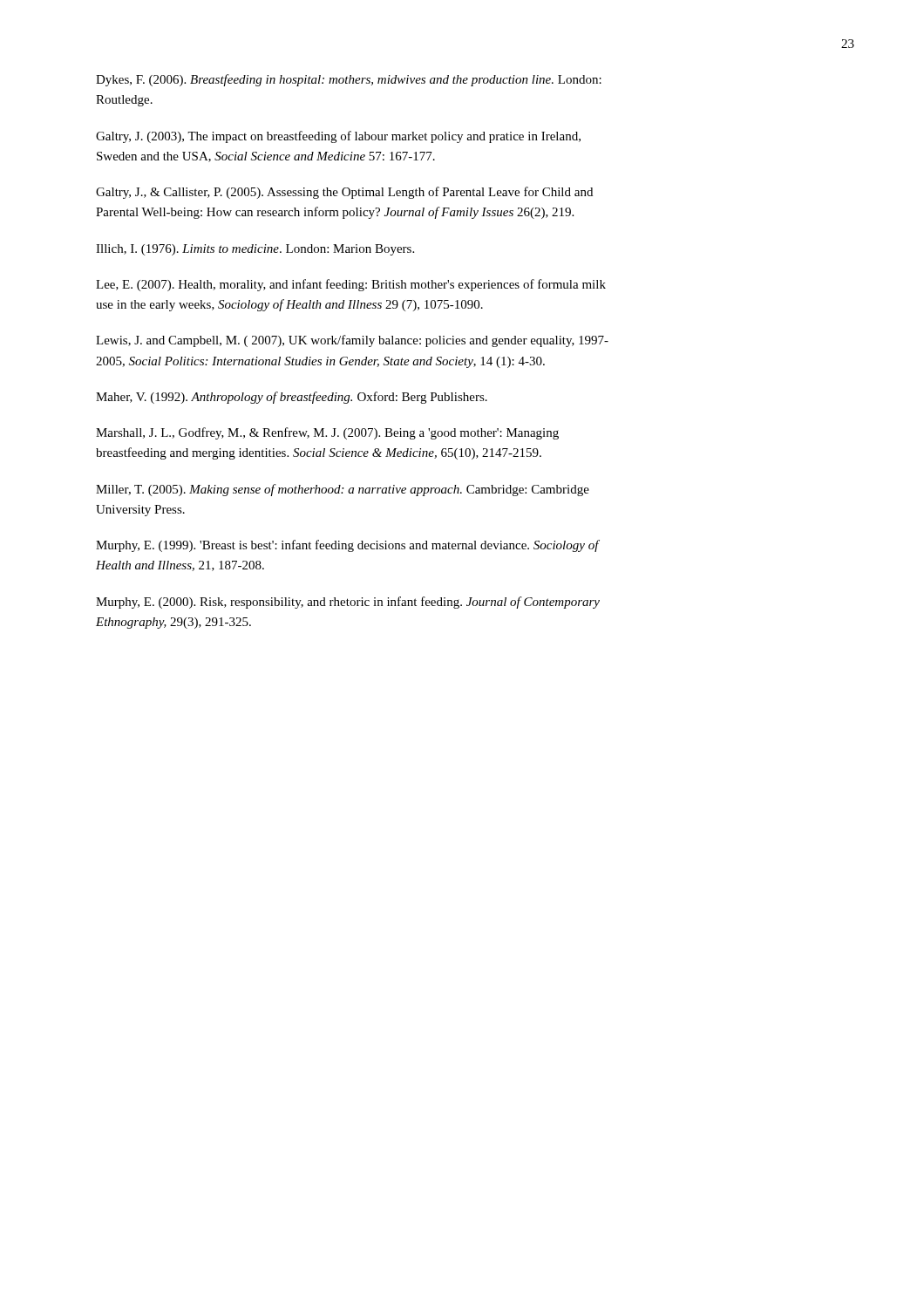Locate the list item with the text "Galtry, J., &"
The height and width of the screenshot is (1308, 924).
(475, 202)
